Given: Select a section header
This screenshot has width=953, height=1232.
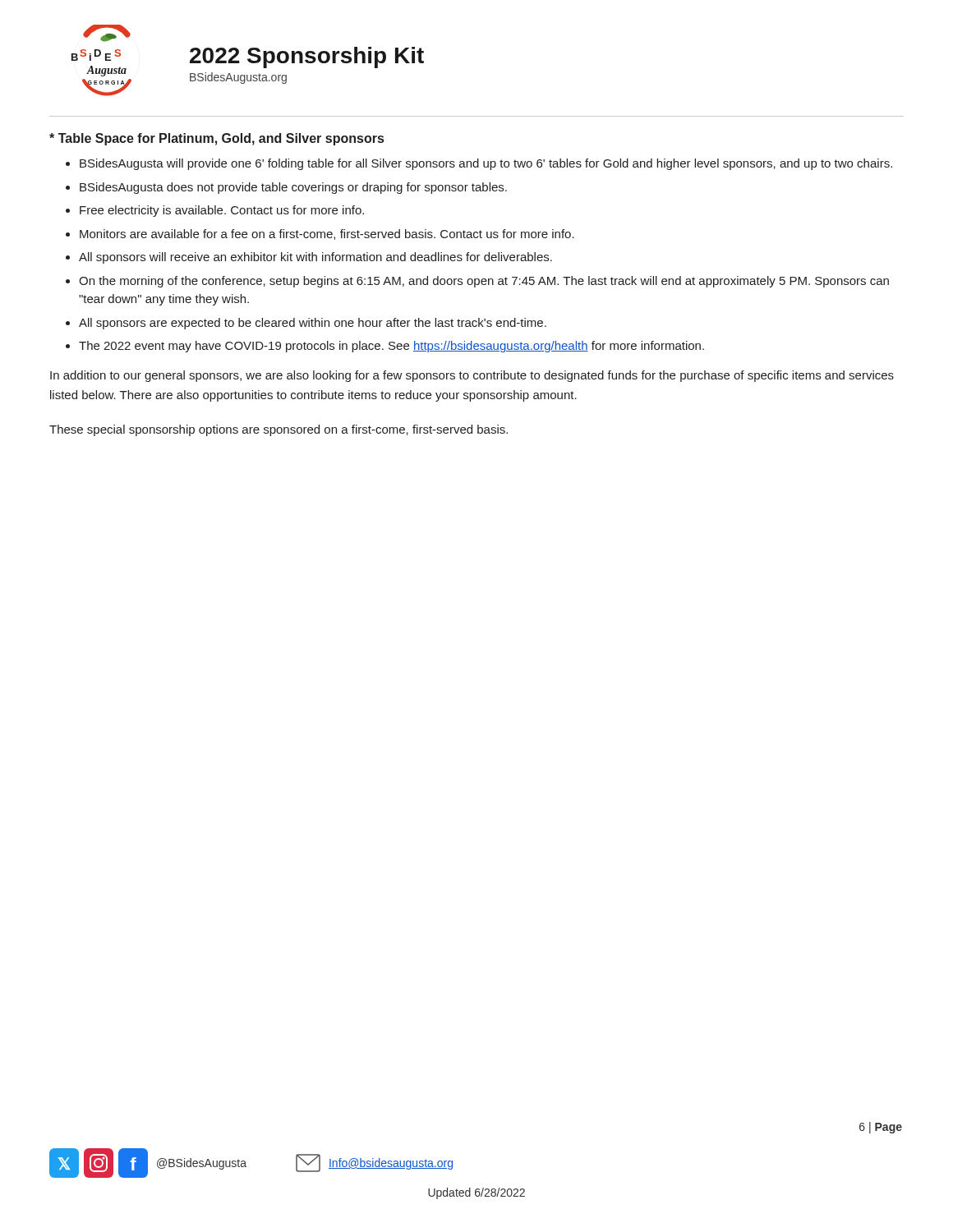Looking at the screenshot, I should [x=217, y=138].
